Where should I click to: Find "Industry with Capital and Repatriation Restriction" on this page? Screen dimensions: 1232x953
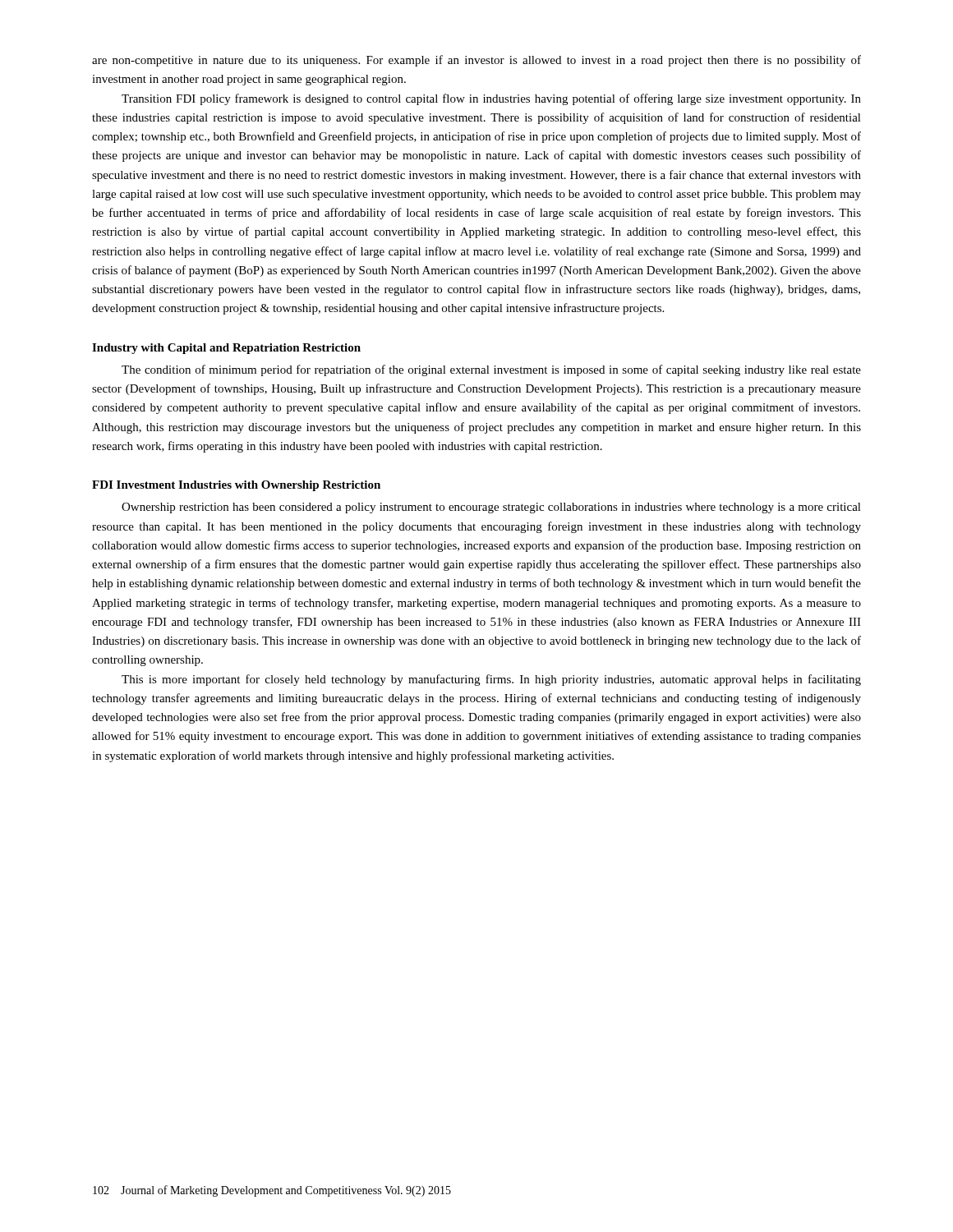click(x=226, y=347)
